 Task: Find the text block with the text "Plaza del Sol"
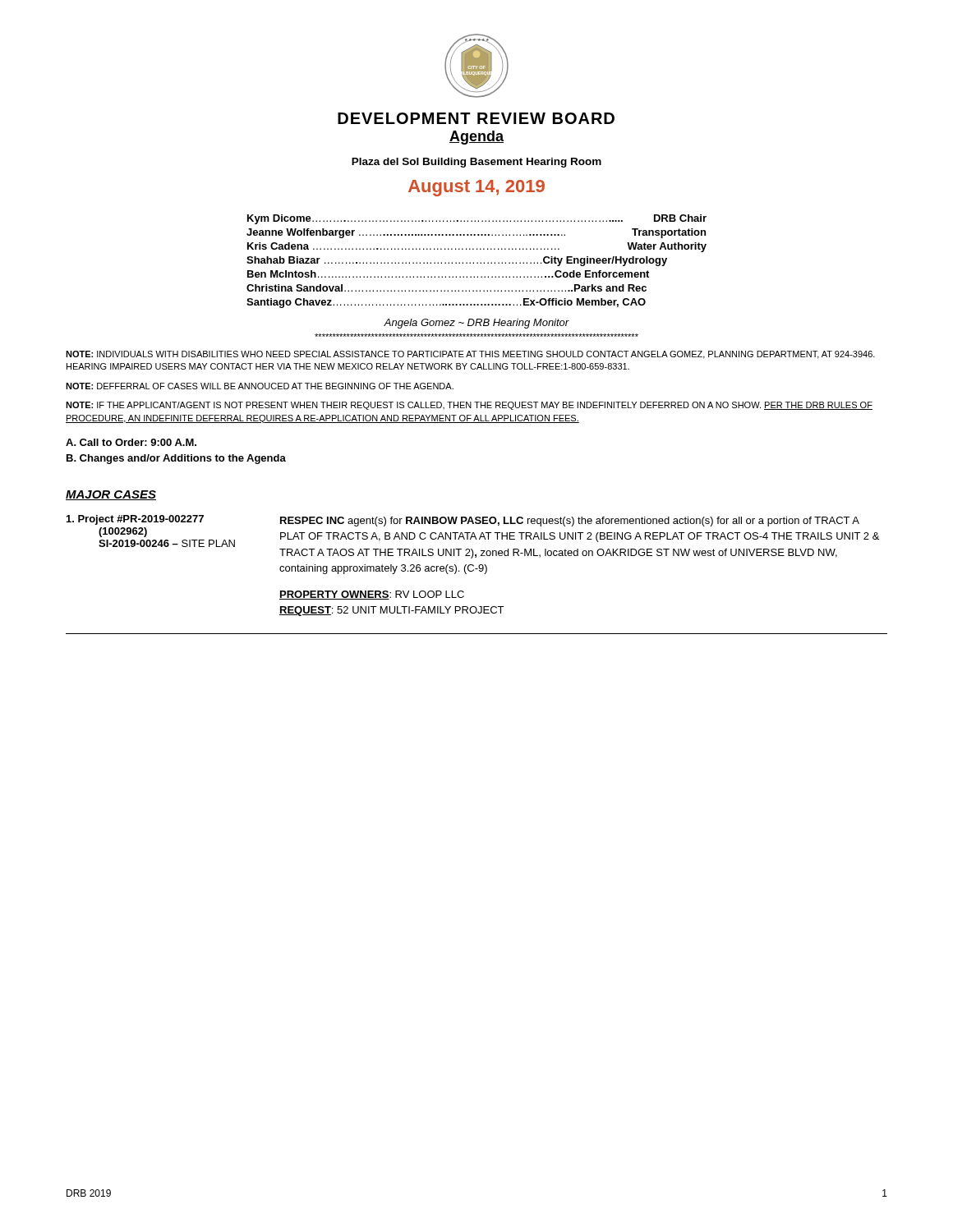(476, 161)
